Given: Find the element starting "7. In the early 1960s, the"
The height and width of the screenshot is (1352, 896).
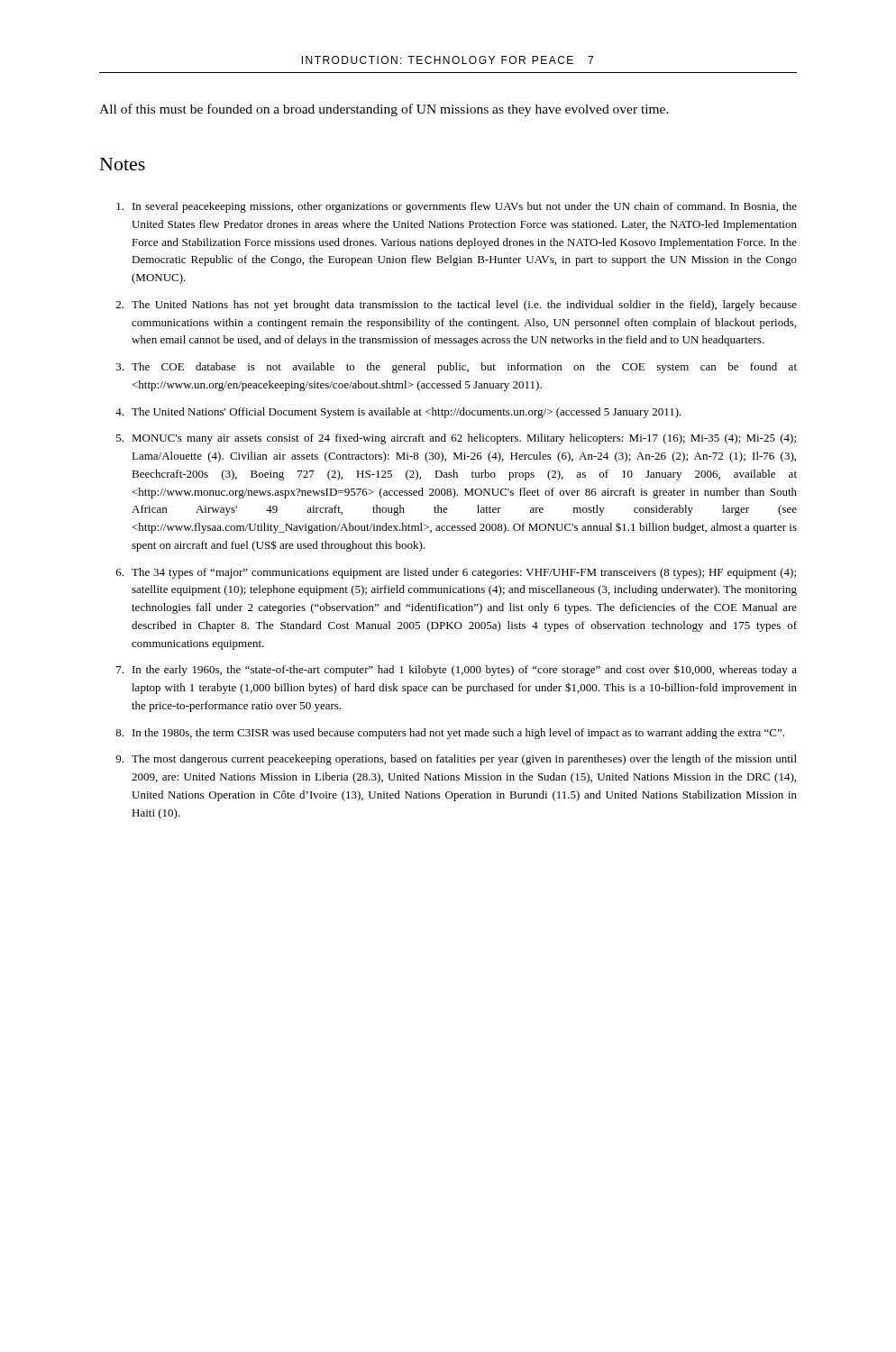Looking at the screenshot, I should coord(448,688).
